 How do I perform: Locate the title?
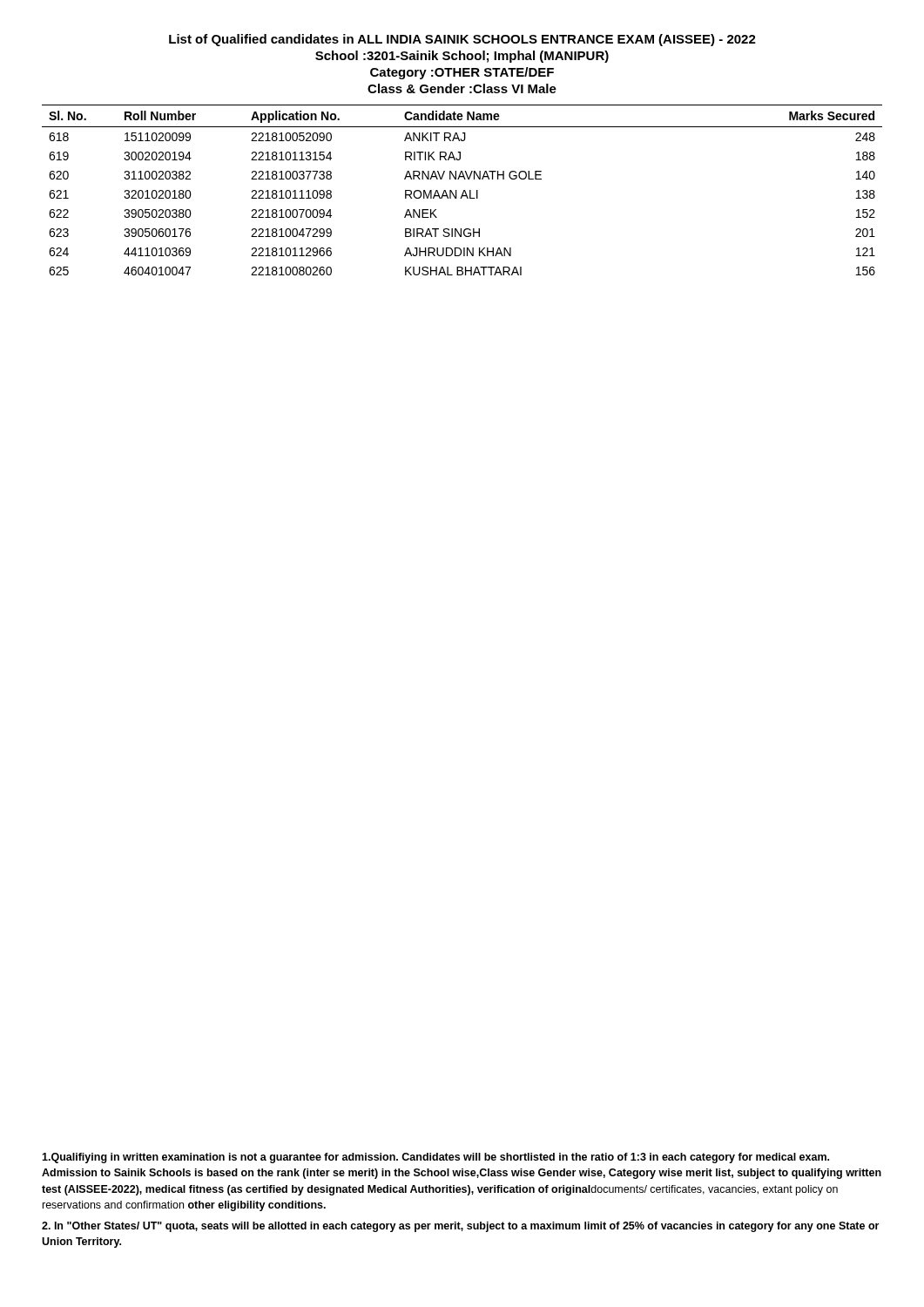click(x=462, y=64)
